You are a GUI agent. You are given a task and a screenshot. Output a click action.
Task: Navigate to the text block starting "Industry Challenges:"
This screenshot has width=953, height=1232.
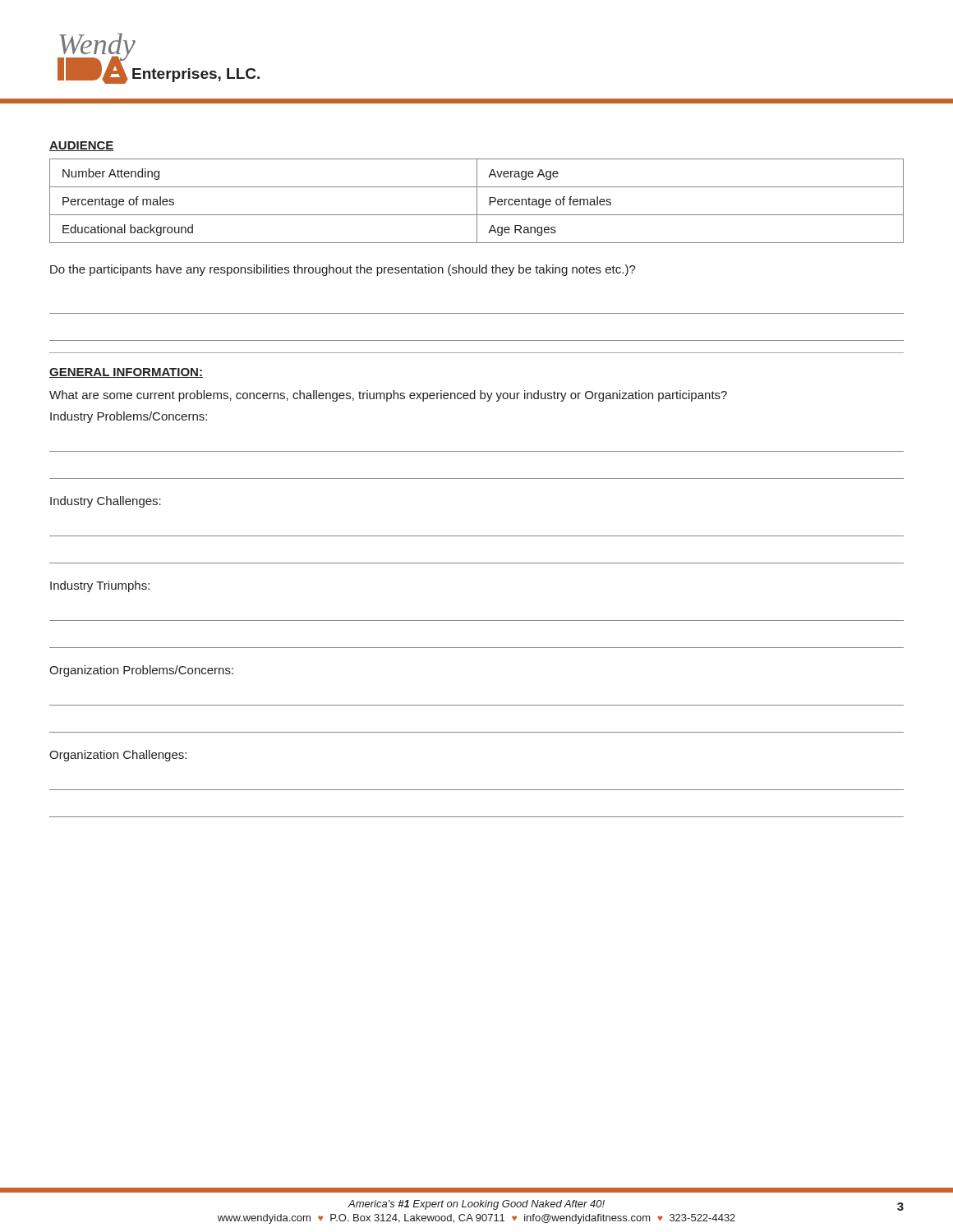click(105, 500)
